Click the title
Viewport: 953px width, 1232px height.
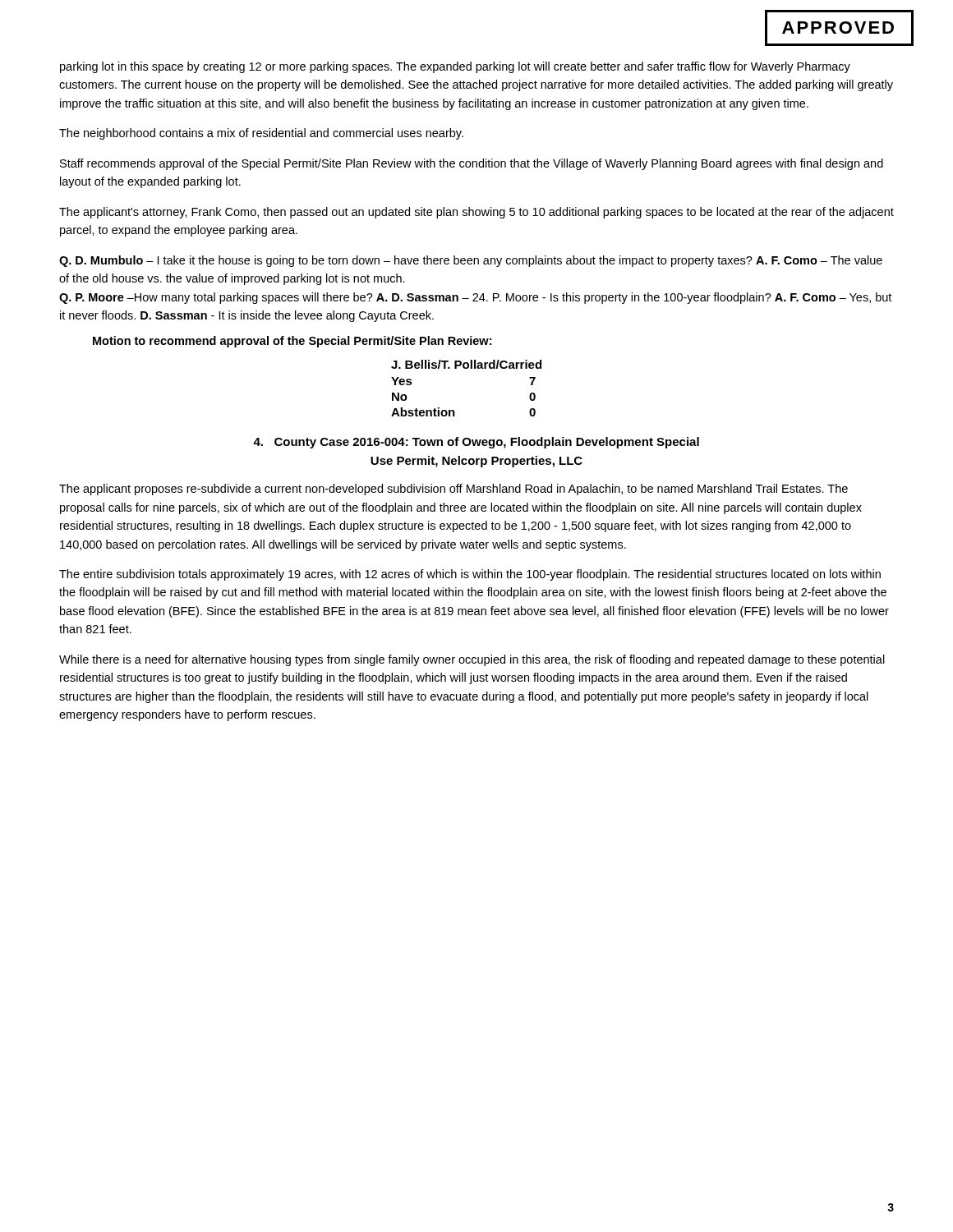(x=839, y=28)
